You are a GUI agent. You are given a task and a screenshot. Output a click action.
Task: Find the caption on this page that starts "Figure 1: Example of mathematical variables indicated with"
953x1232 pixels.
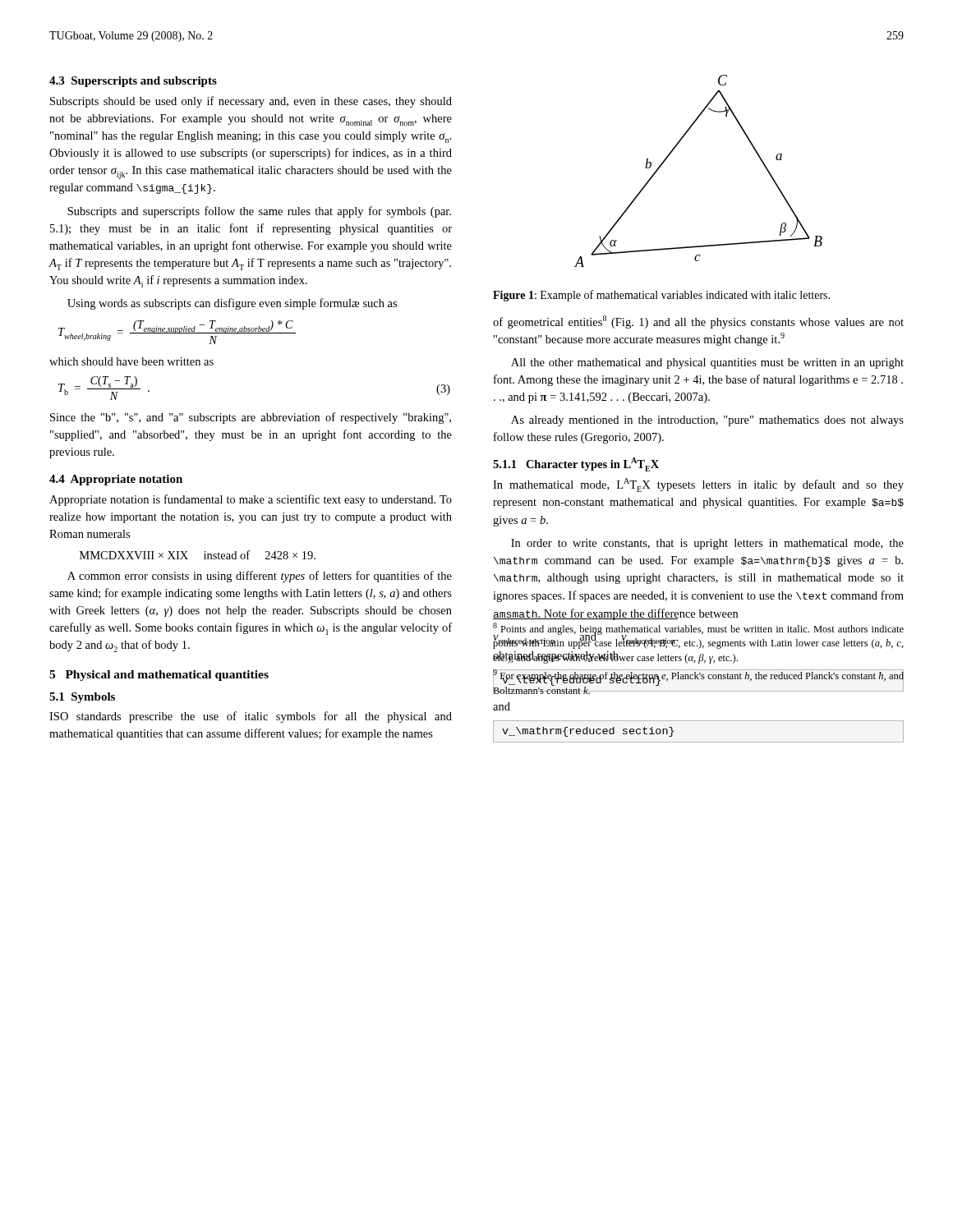(x=662, y=295)
